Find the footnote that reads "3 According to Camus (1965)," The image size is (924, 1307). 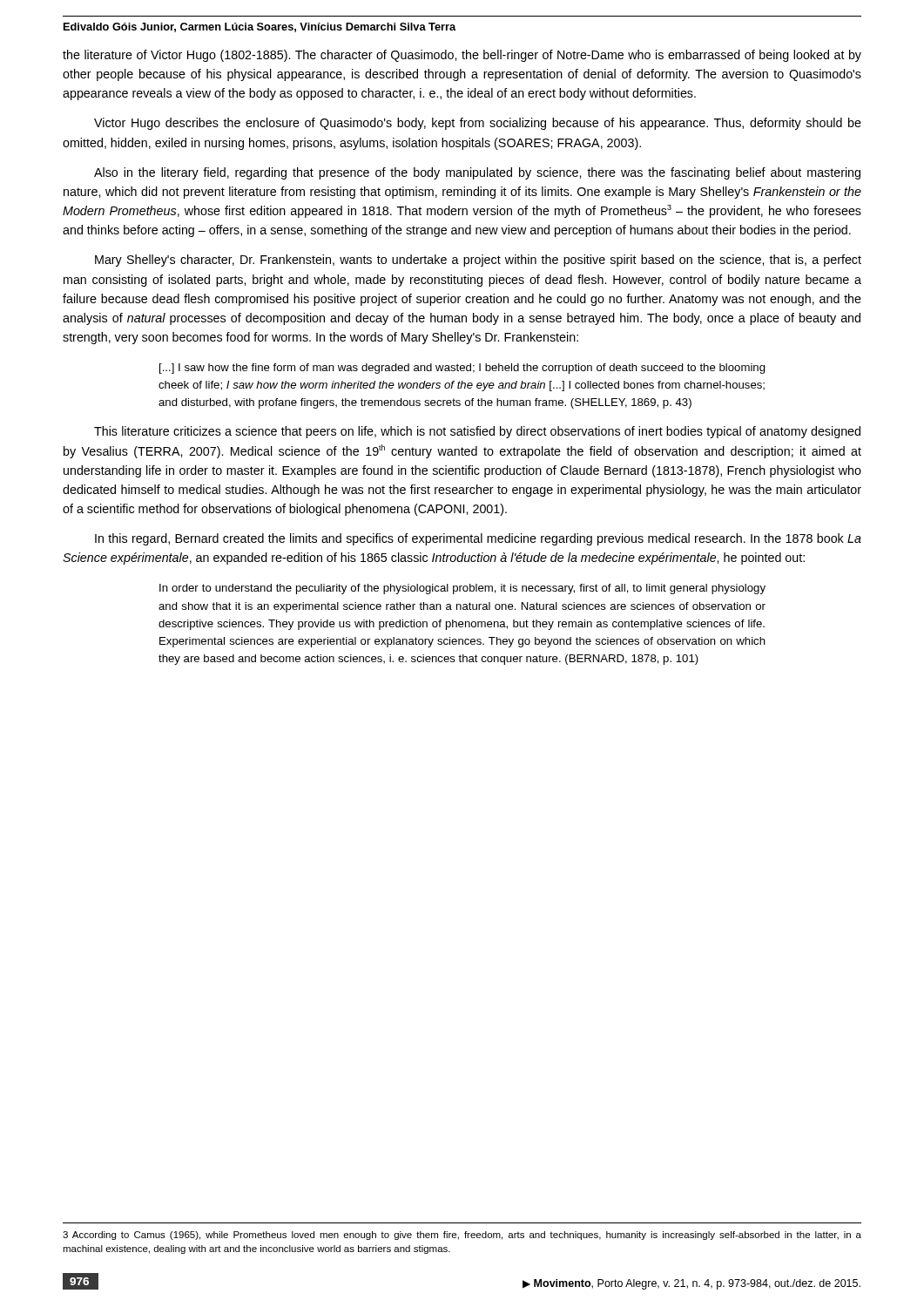(462, 1242)
